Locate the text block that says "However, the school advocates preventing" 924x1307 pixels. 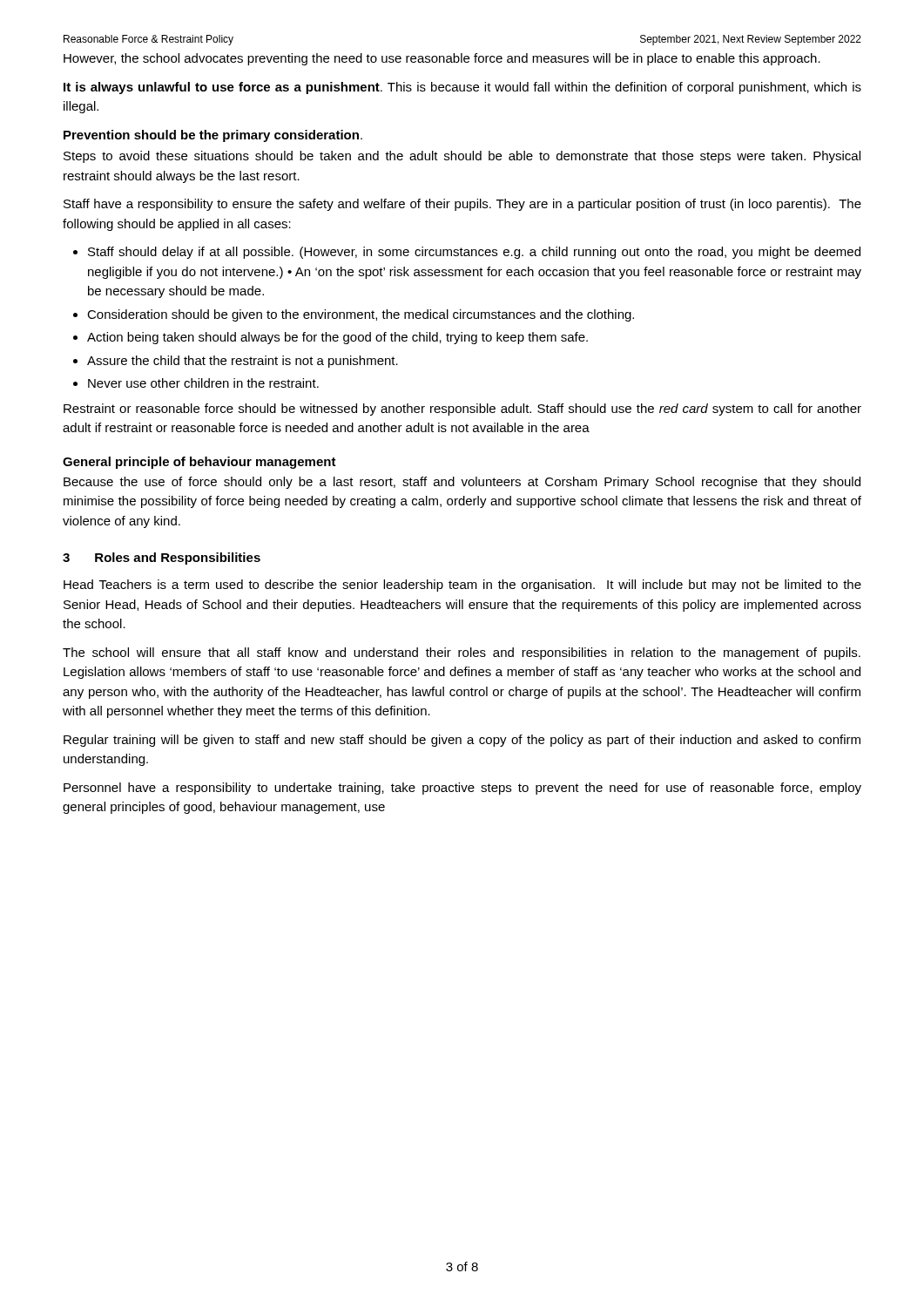[442, 58]
